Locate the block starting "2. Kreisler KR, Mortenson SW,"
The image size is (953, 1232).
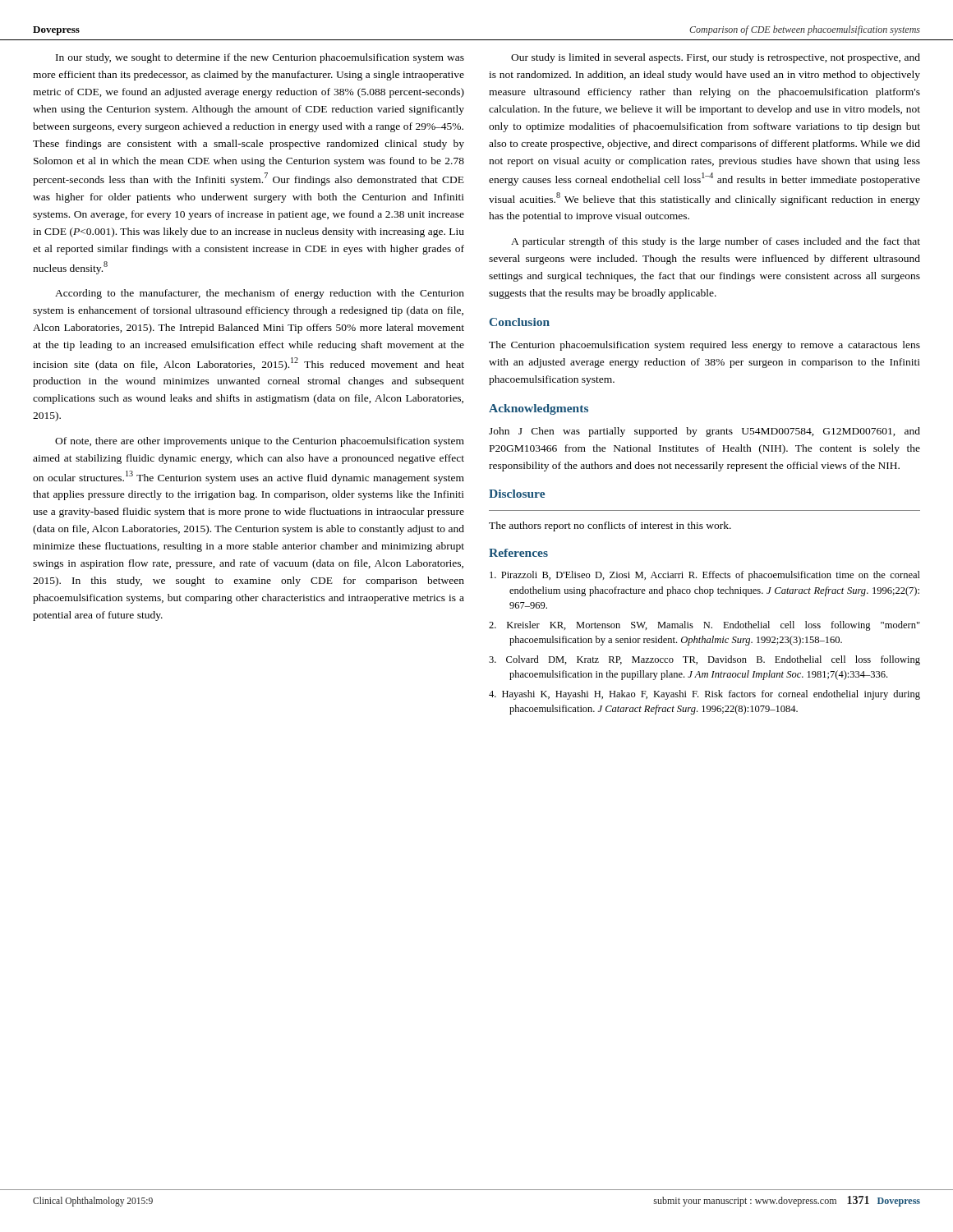704,633
